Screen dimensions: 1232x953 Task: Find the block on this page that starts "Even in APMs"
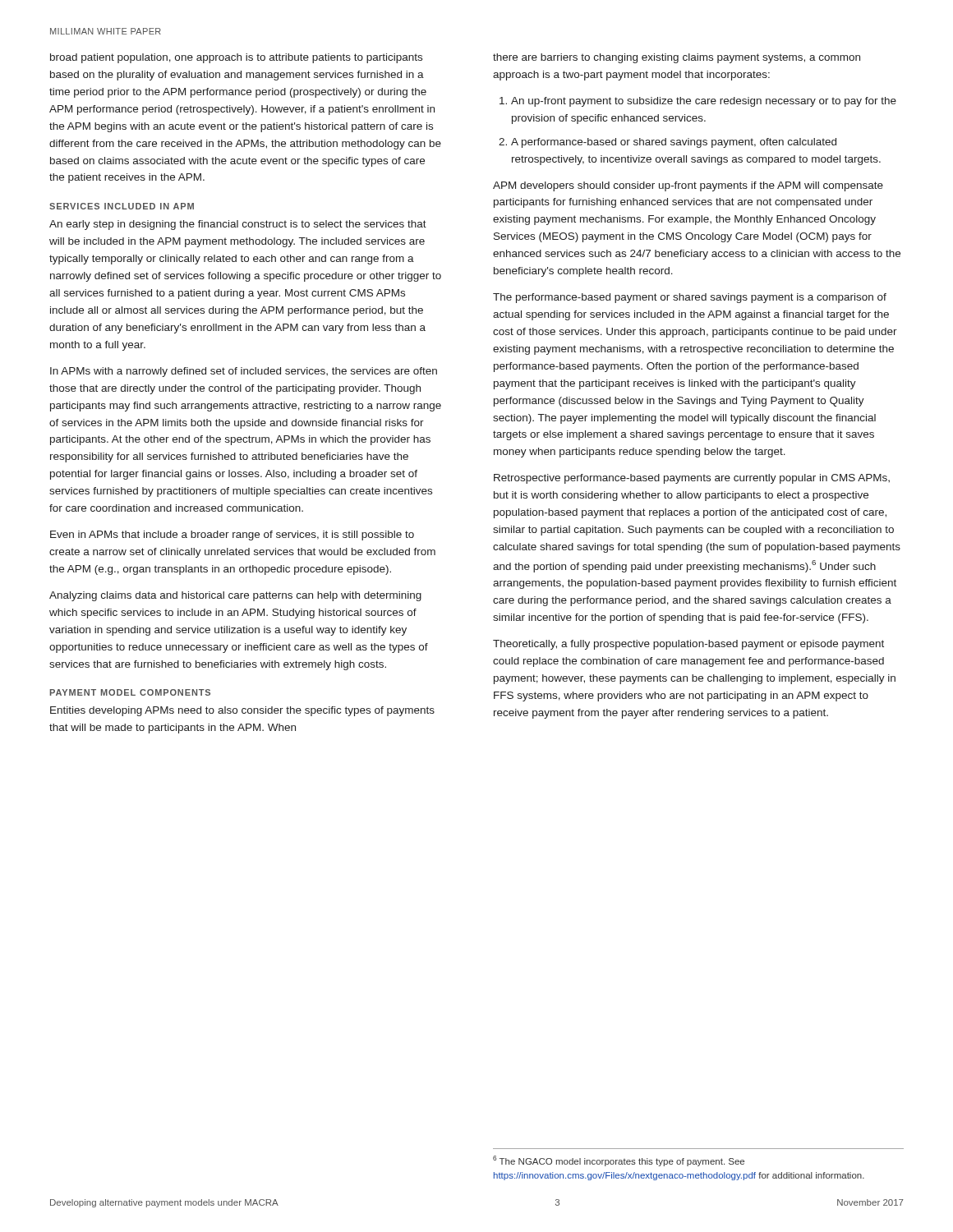pos(246,552)
